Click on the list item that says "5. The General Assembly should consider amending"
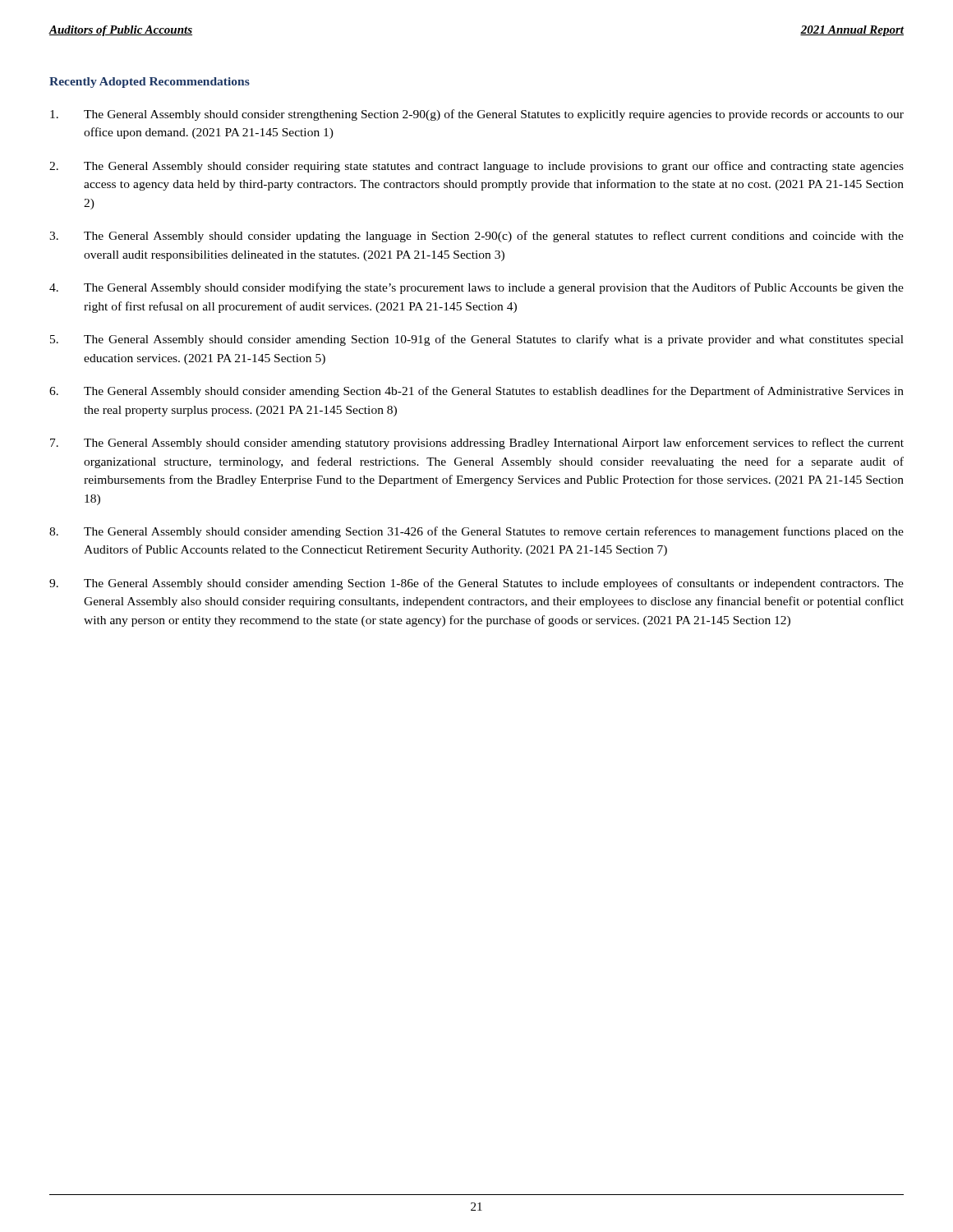953x1232 pixels. 476,349
